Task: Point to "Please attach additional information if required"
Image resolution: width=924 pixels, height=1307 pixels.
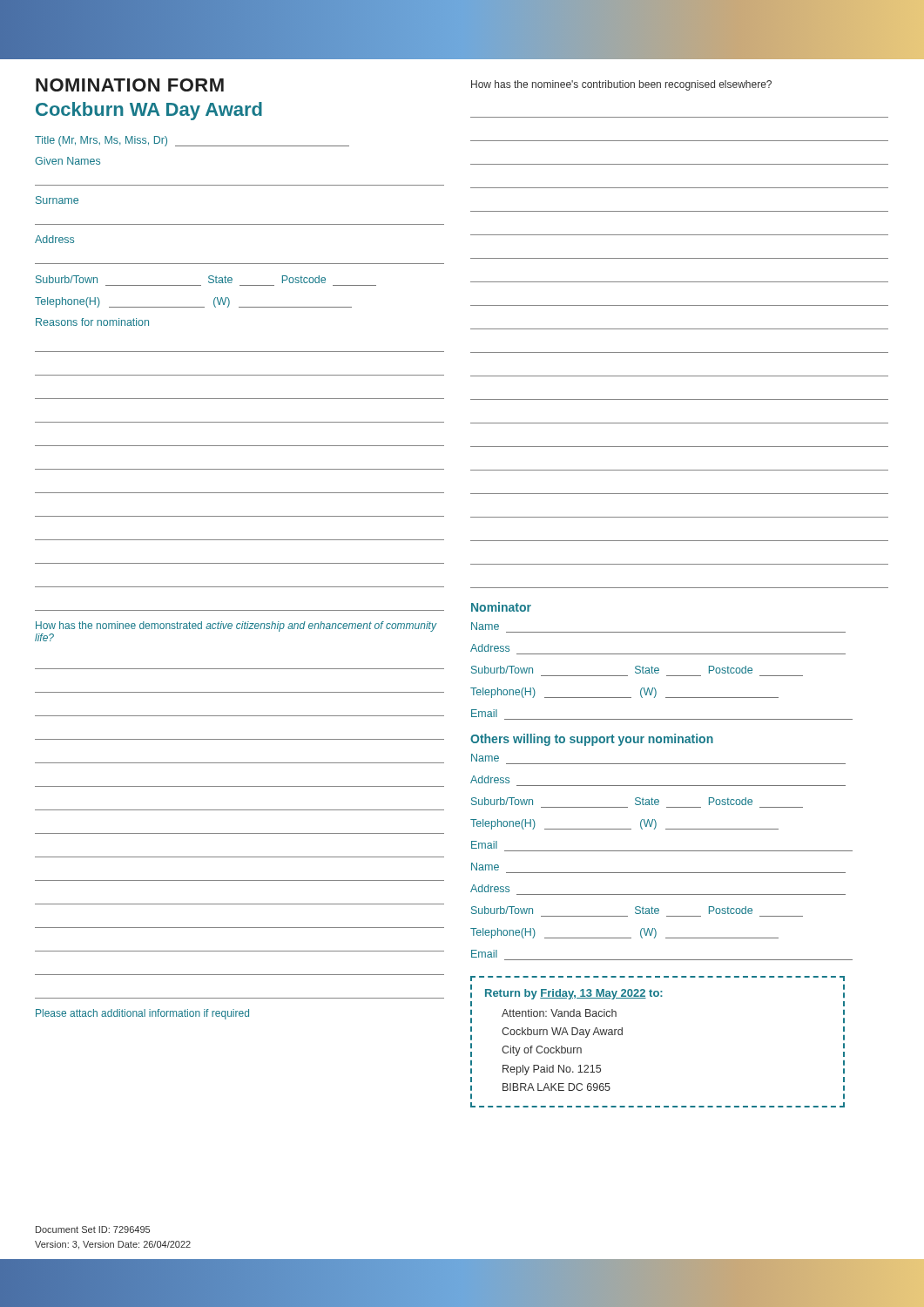Action: pos(142,1013)
